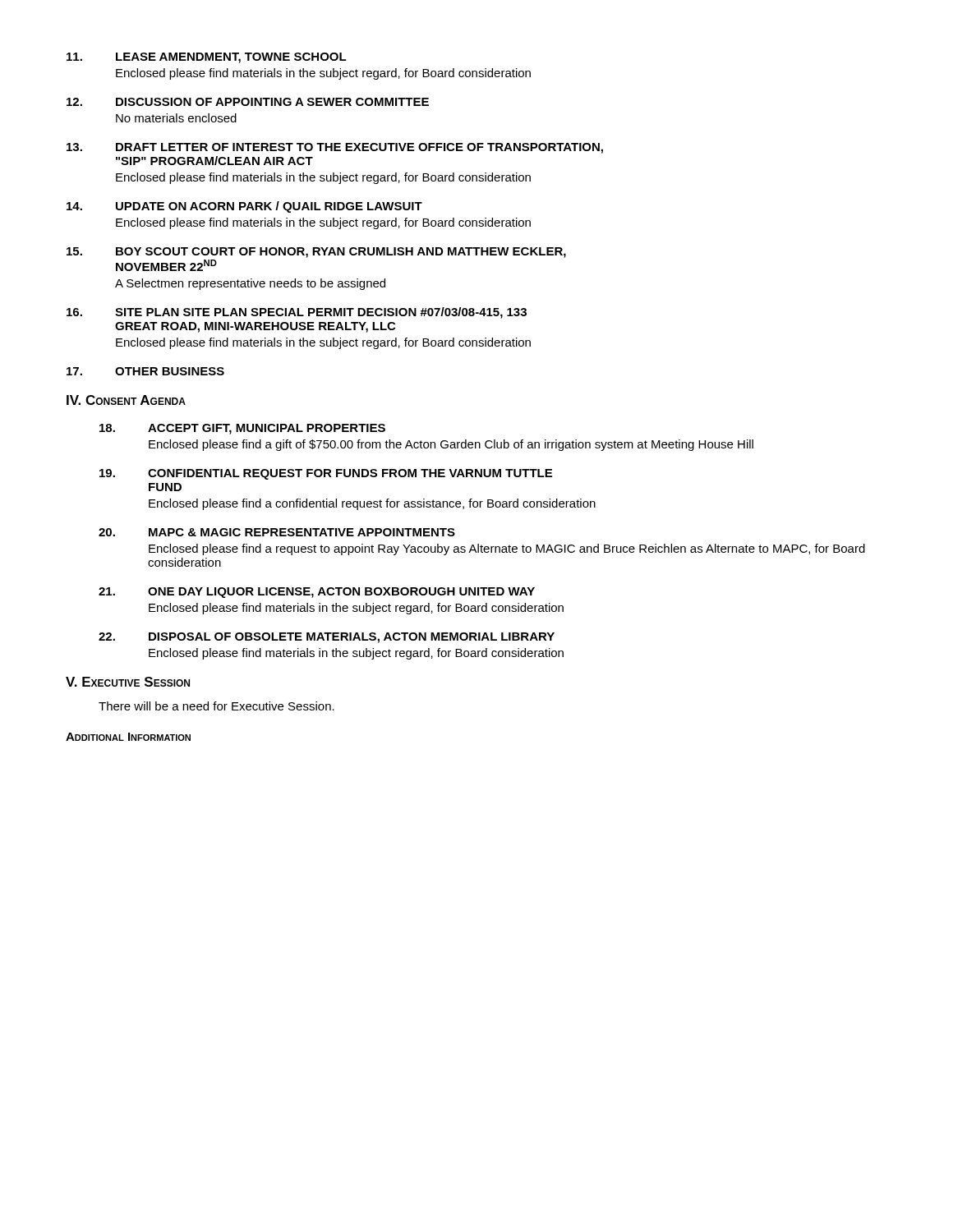Point to the text block starting "18. ACCEPT GIFT, MUNICIPAL PROPERTIES Enclosed please"

493,436
